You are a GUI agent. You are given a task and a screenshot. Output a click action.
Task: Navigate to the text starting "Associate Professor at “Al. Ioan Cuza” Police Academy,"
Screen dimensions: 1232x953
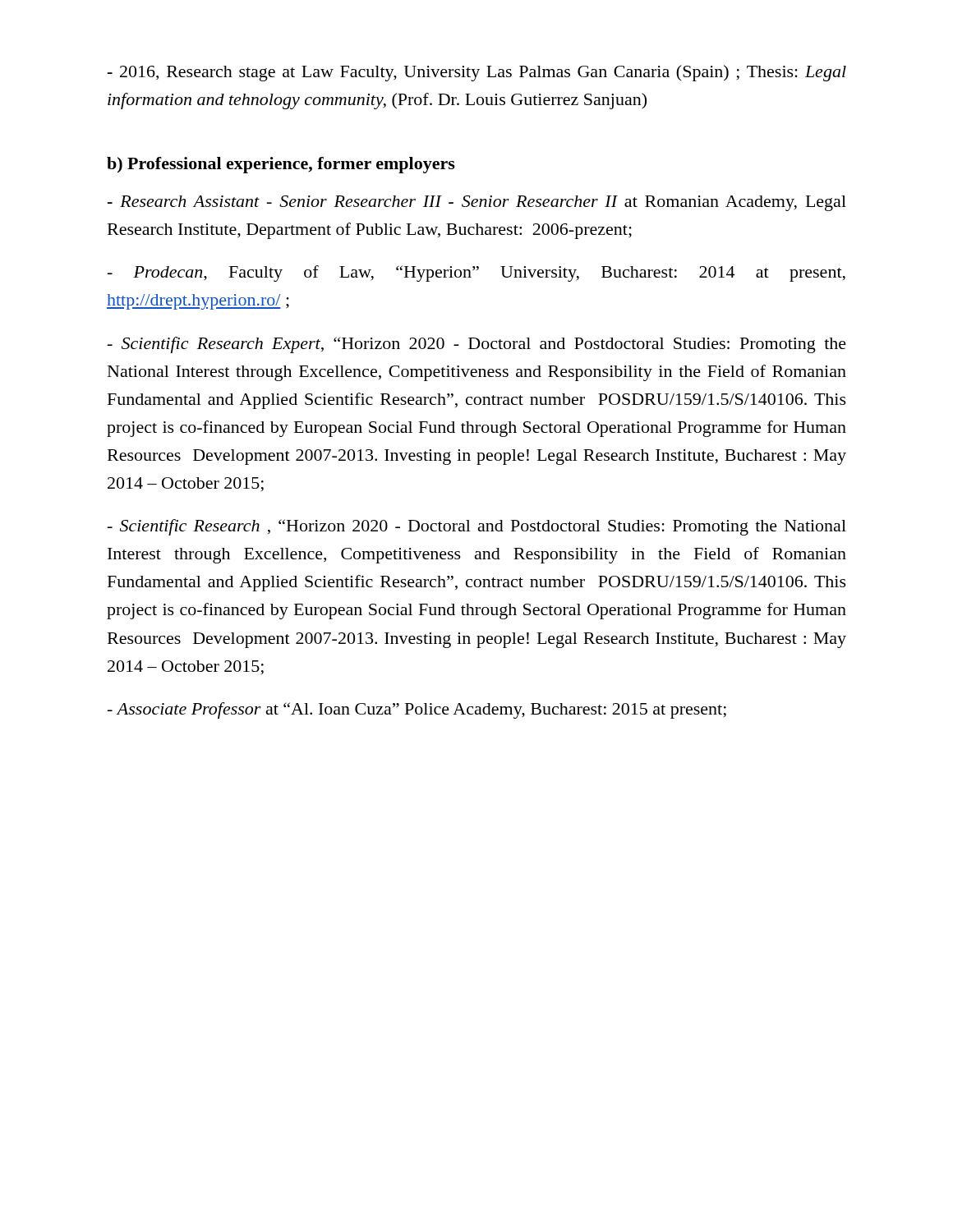coord(417,708)
